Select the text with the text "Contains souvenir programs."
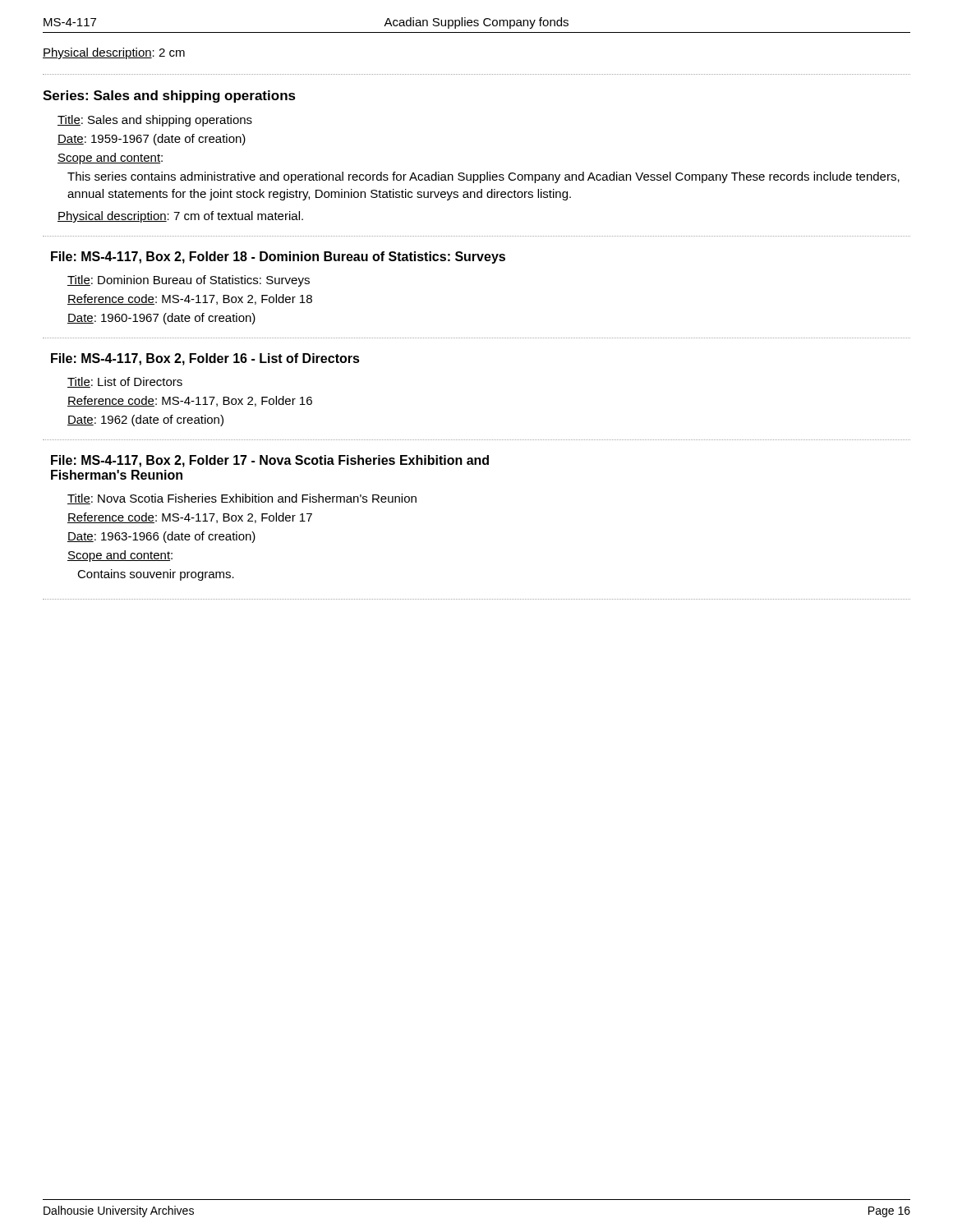The image size is (953, 1232). click(156, 574)
